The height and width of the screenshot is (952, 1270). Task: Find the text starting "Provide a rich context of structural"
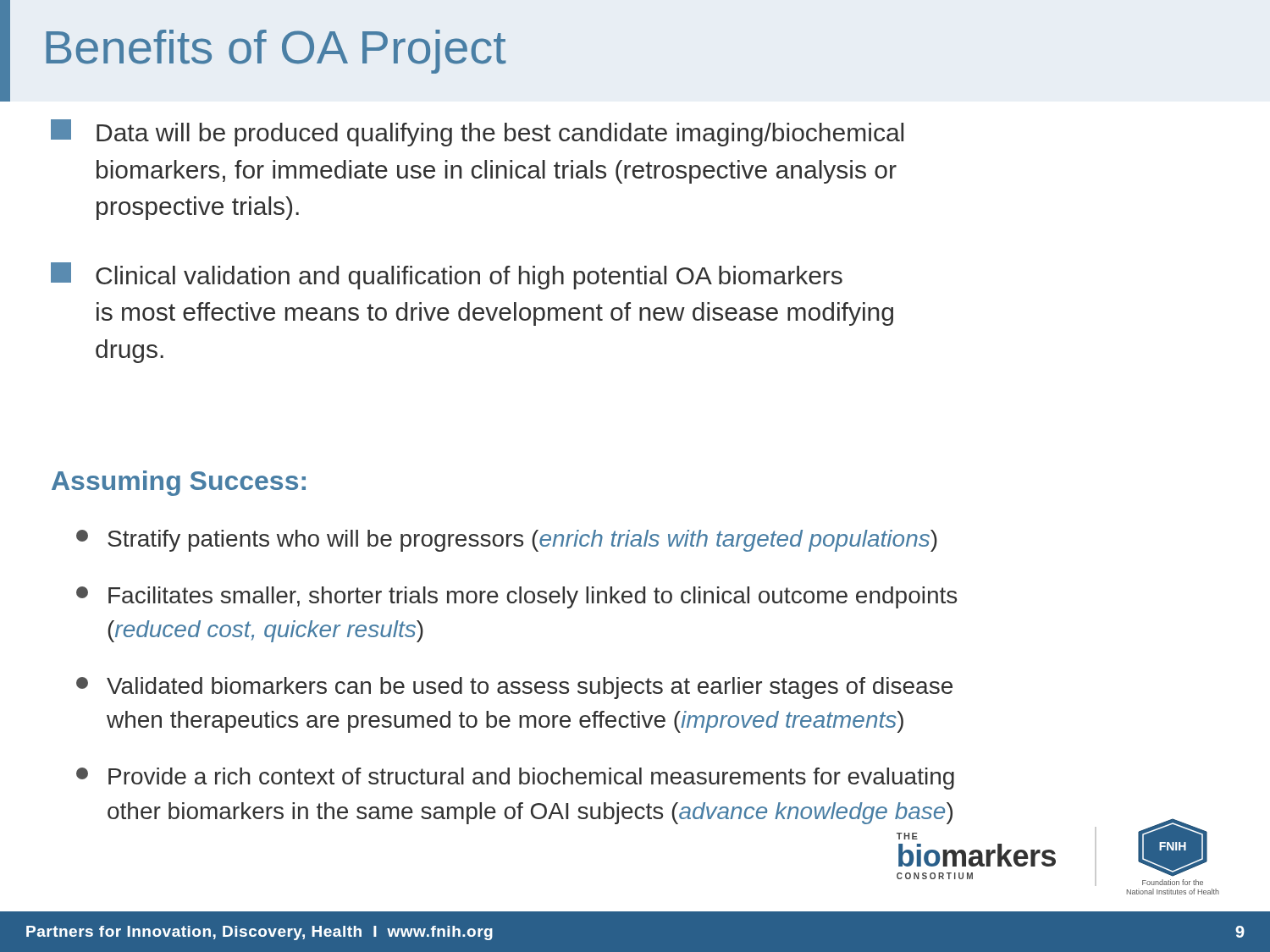click(x=516, y=794)
